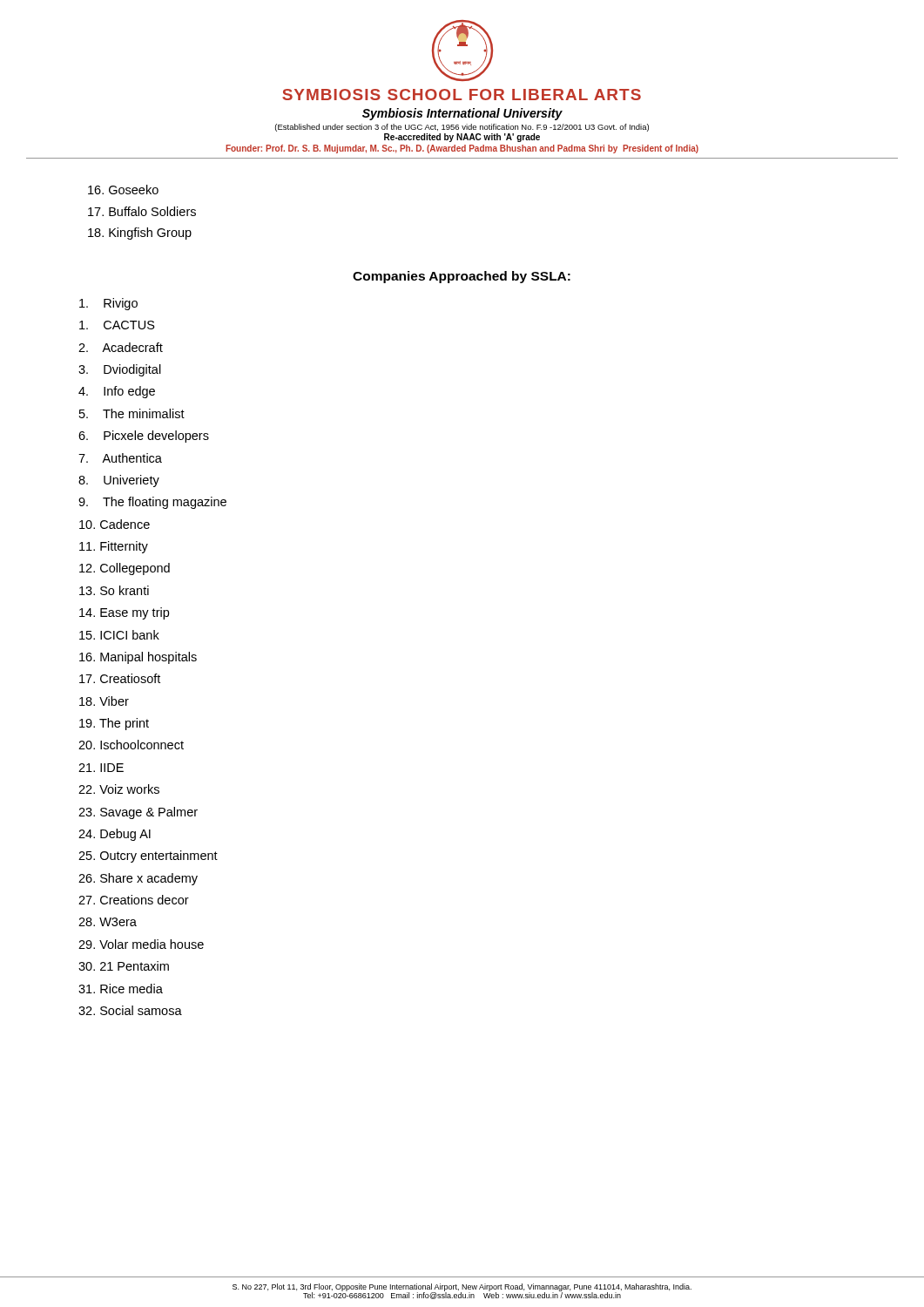
Task: Find the list item with the text "14. Ease my"
Action: pyautogui.click(x=124, y=613)
